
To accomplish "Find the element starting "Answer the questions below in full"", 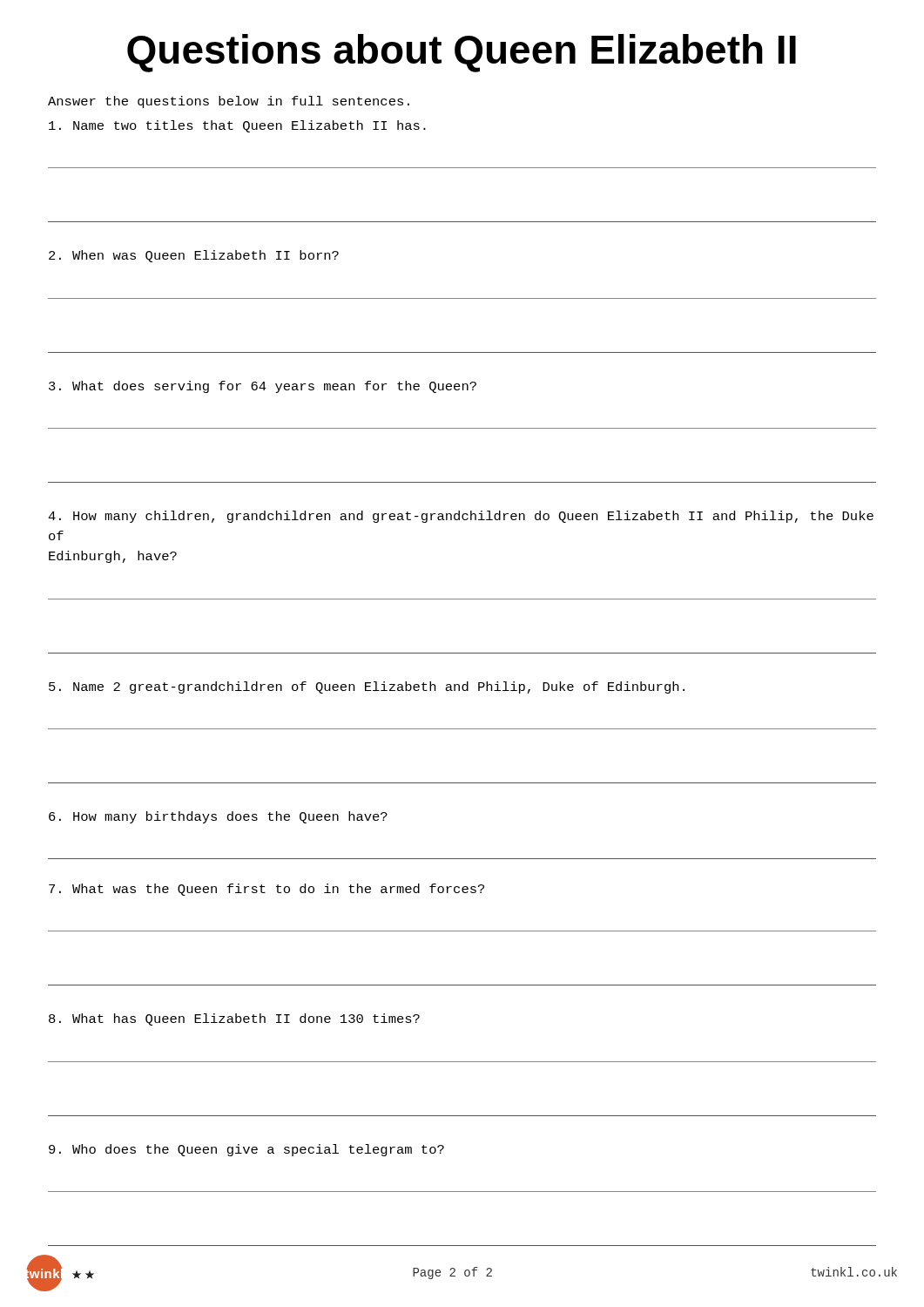I will tap(229, 102).
